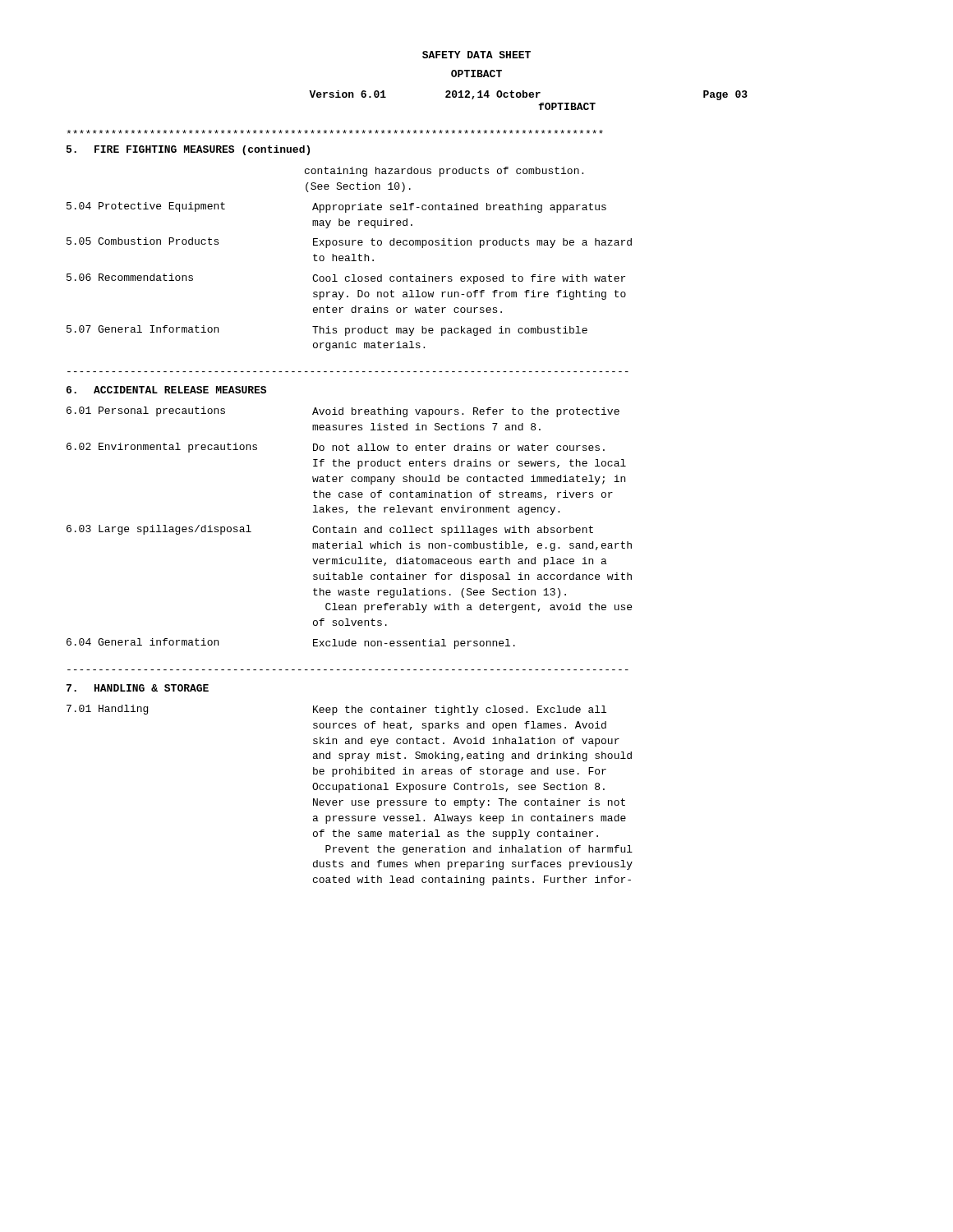Where does it say "7. HANDLING & STORAGE"?
Image resolution: width=953 pixels, height=1232 pixels.
click(x=137, y=689)
